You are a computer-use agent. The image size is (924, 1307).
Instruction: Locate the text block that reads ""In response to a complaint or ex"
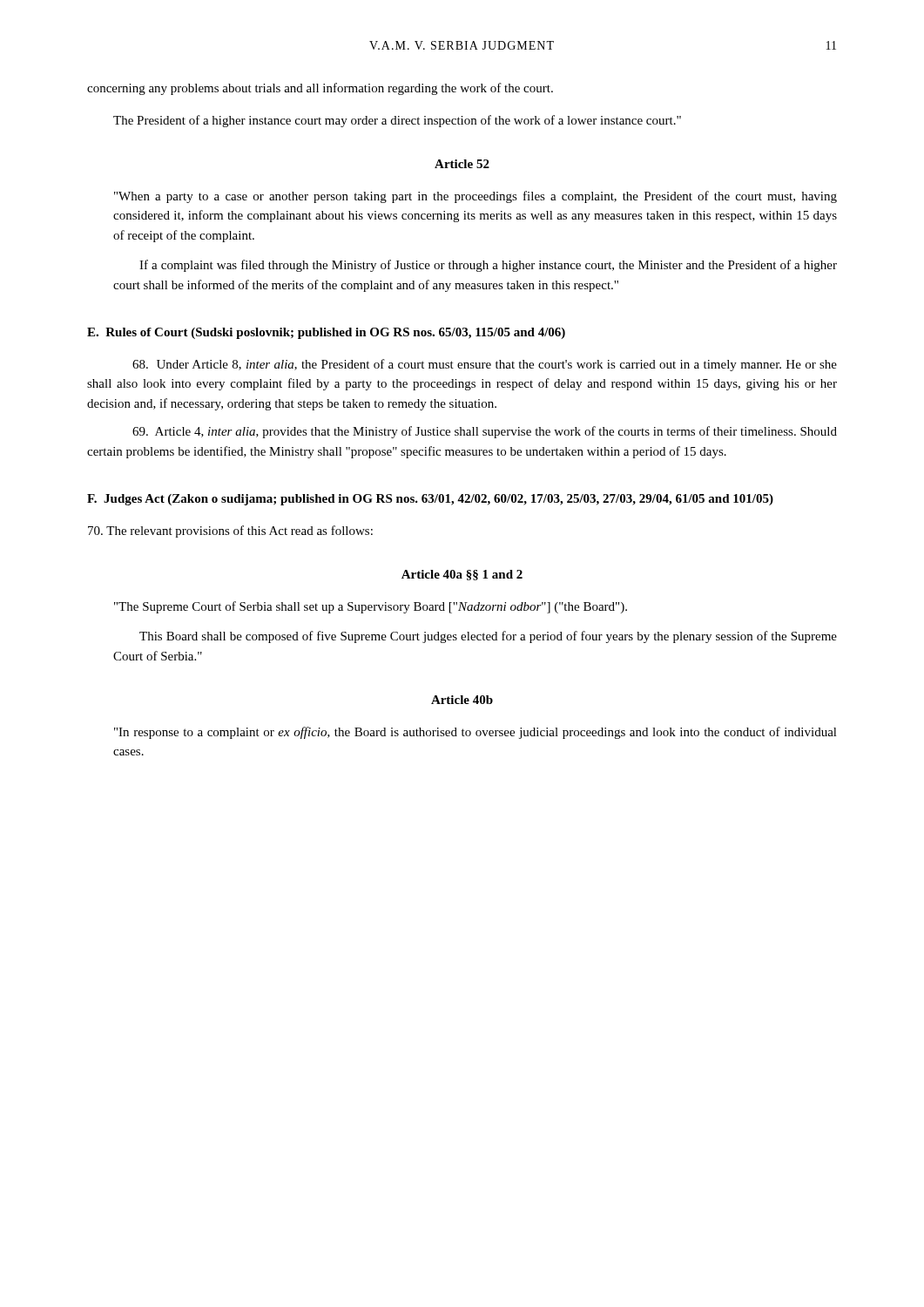475,741
